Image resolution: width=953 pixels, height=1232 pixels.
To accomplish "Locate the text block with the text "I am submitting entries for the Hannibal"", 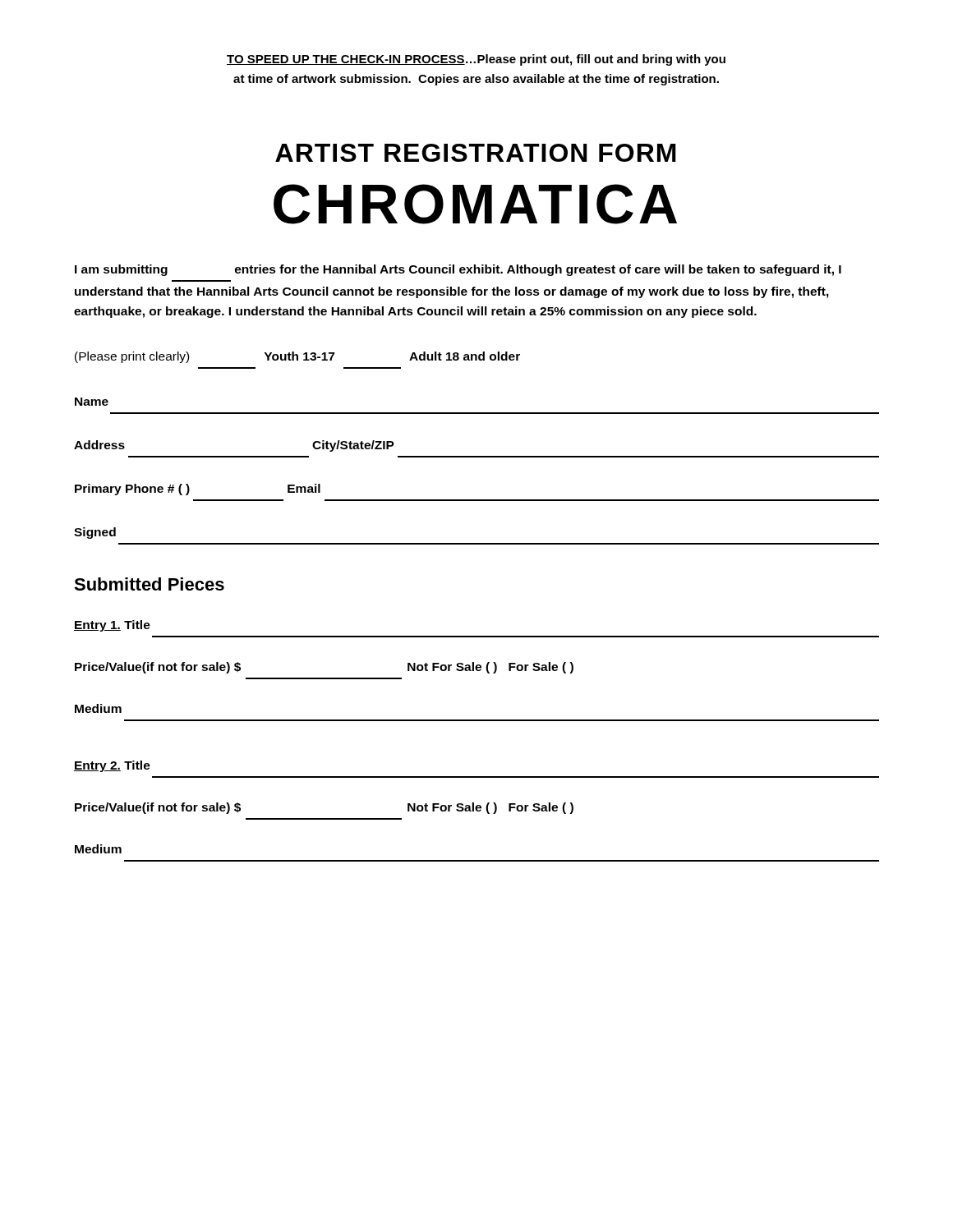I will click(458, 290).
